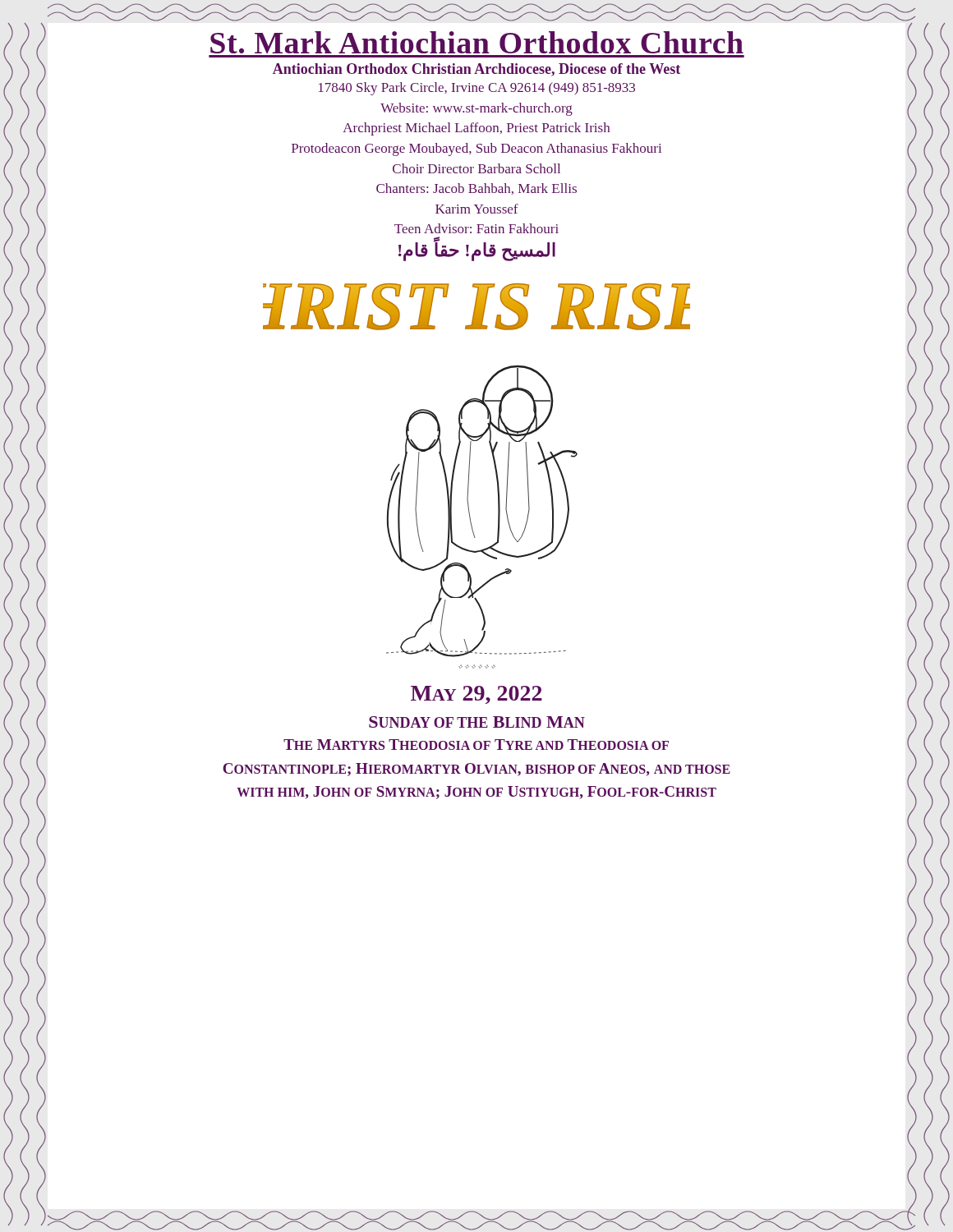Find the text block starting "Chanters: Jacob Bahbah, Mark"
953x1232 pixels.
476,189
